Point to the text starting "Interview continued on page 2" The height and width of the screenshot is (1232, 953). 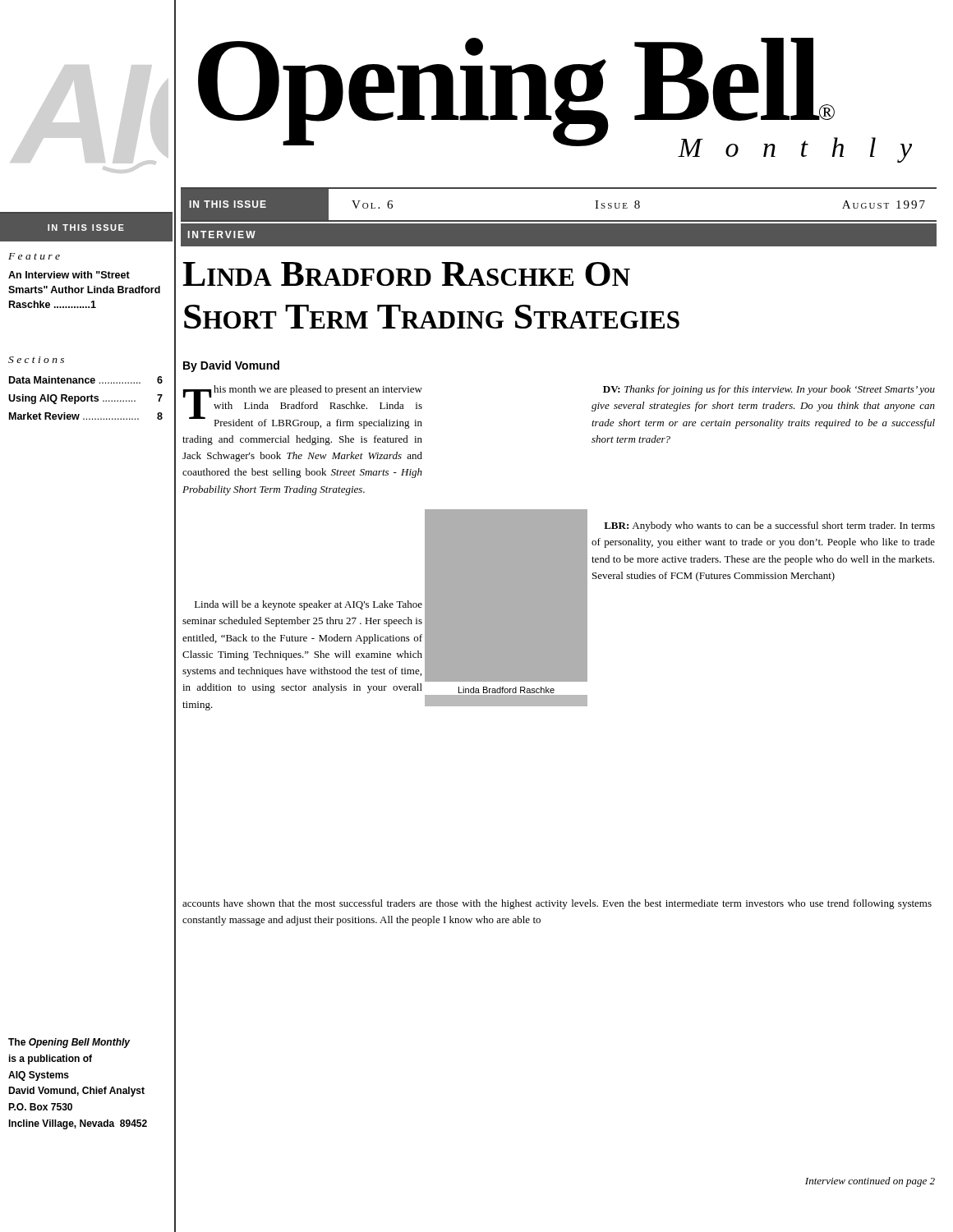pos(870,1181)
